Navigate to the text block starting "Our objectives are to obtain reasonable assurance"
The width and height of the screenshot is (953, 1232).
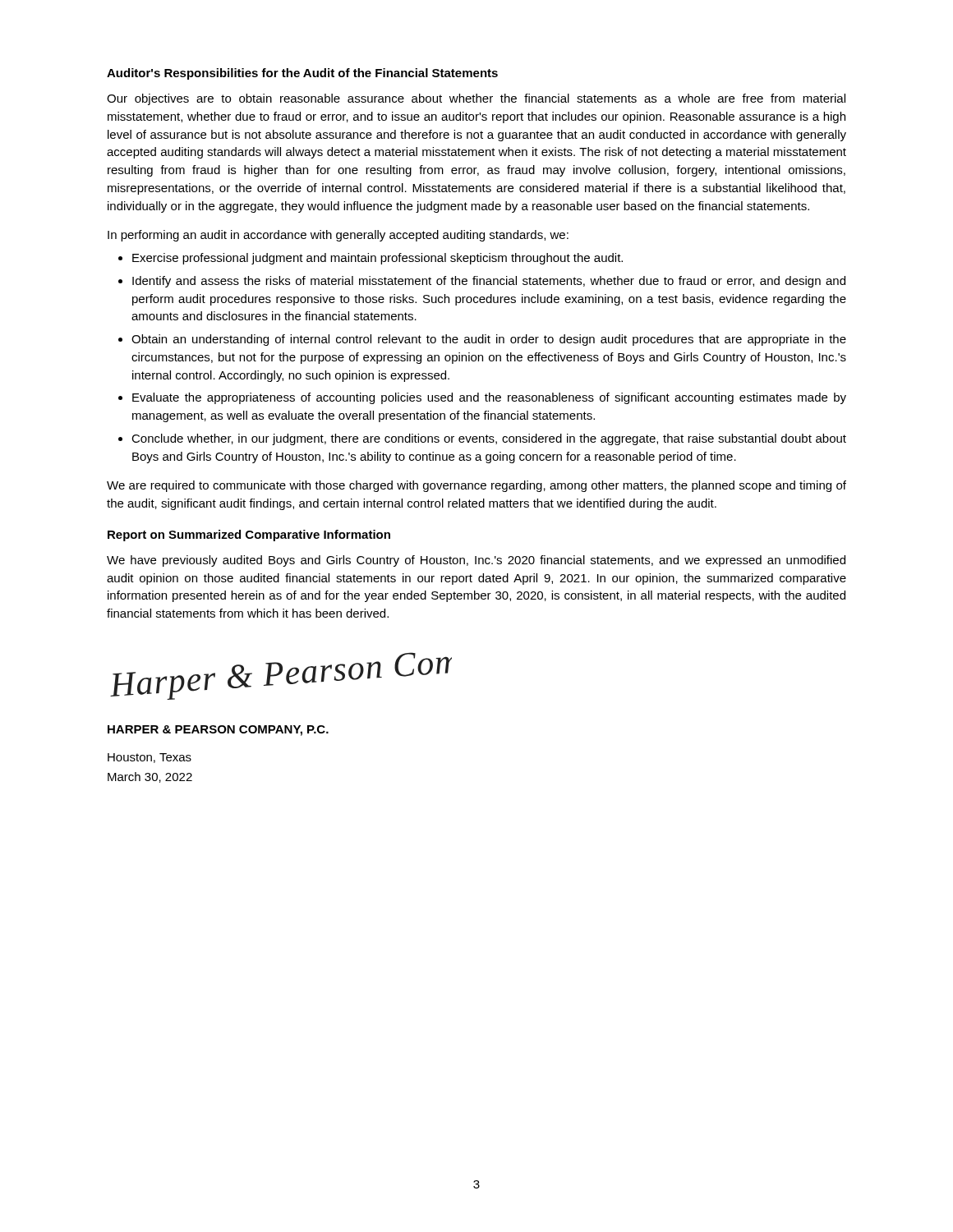(x=476, y=152)
